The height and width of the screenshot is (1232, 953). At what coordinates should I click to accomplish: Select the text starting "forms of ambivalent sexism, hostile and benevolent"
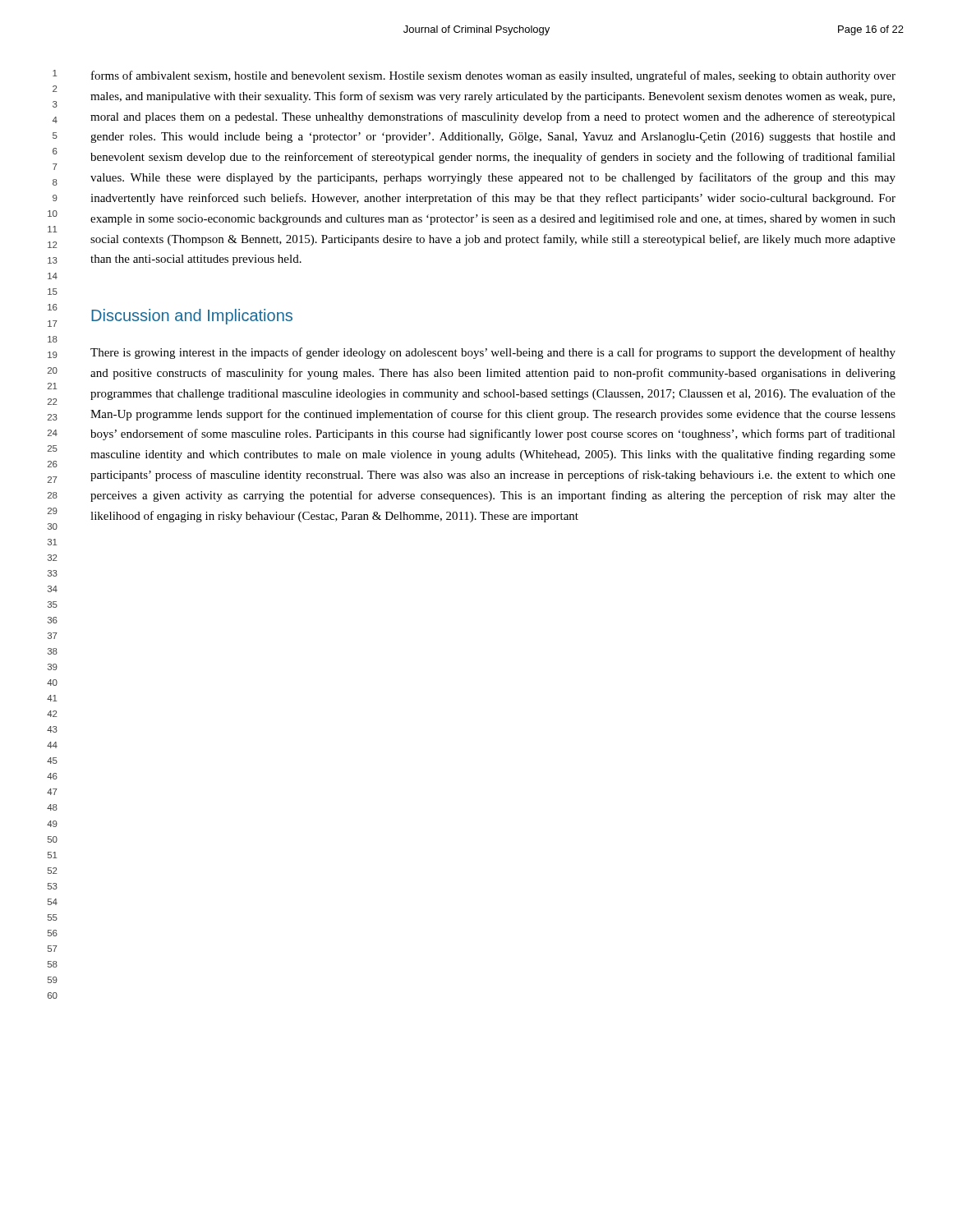pyautogui.click(x=493, y=168)
